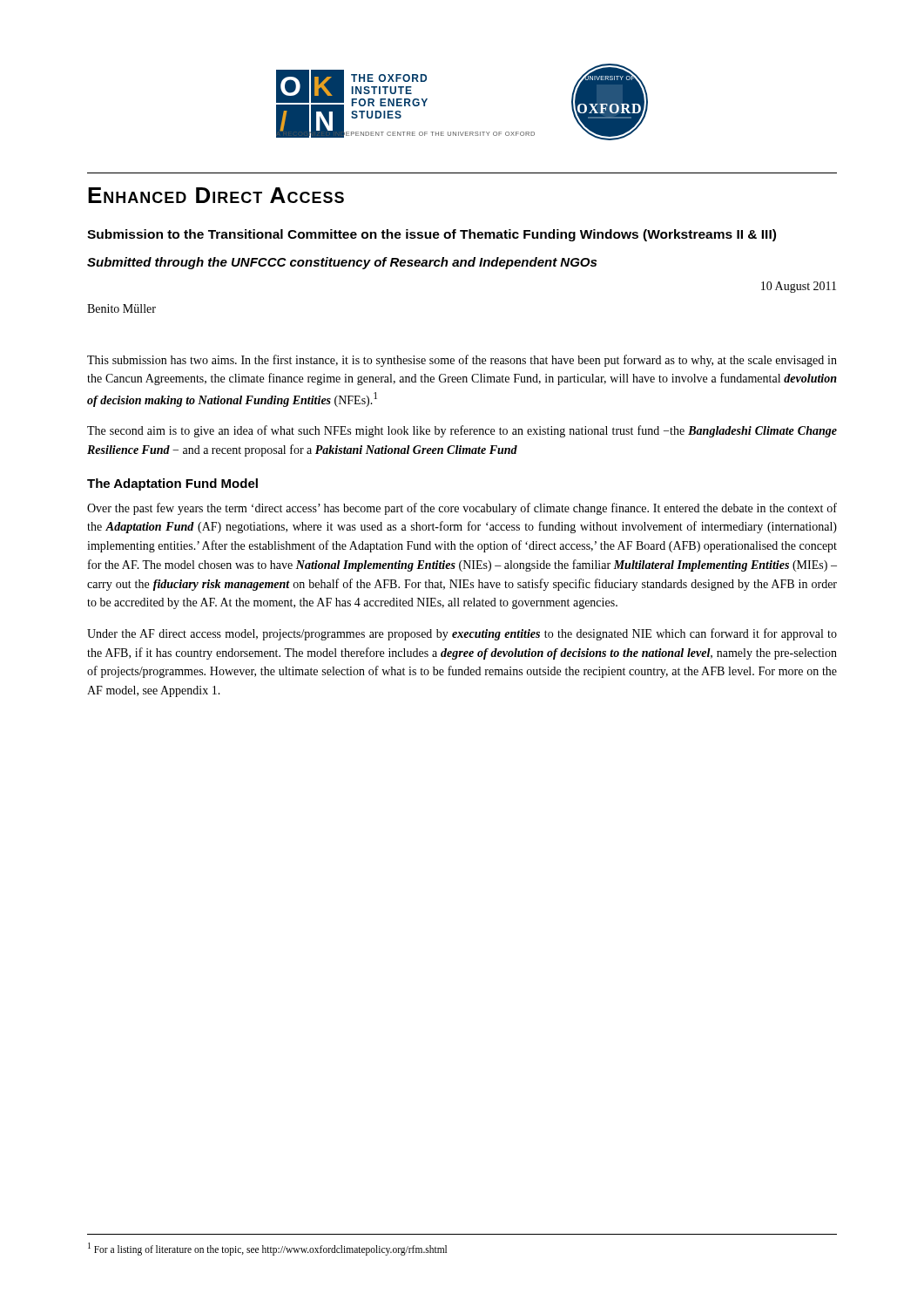Find the footnote that reads "1 For a listing of literature on"

(x=267, y=1248)
